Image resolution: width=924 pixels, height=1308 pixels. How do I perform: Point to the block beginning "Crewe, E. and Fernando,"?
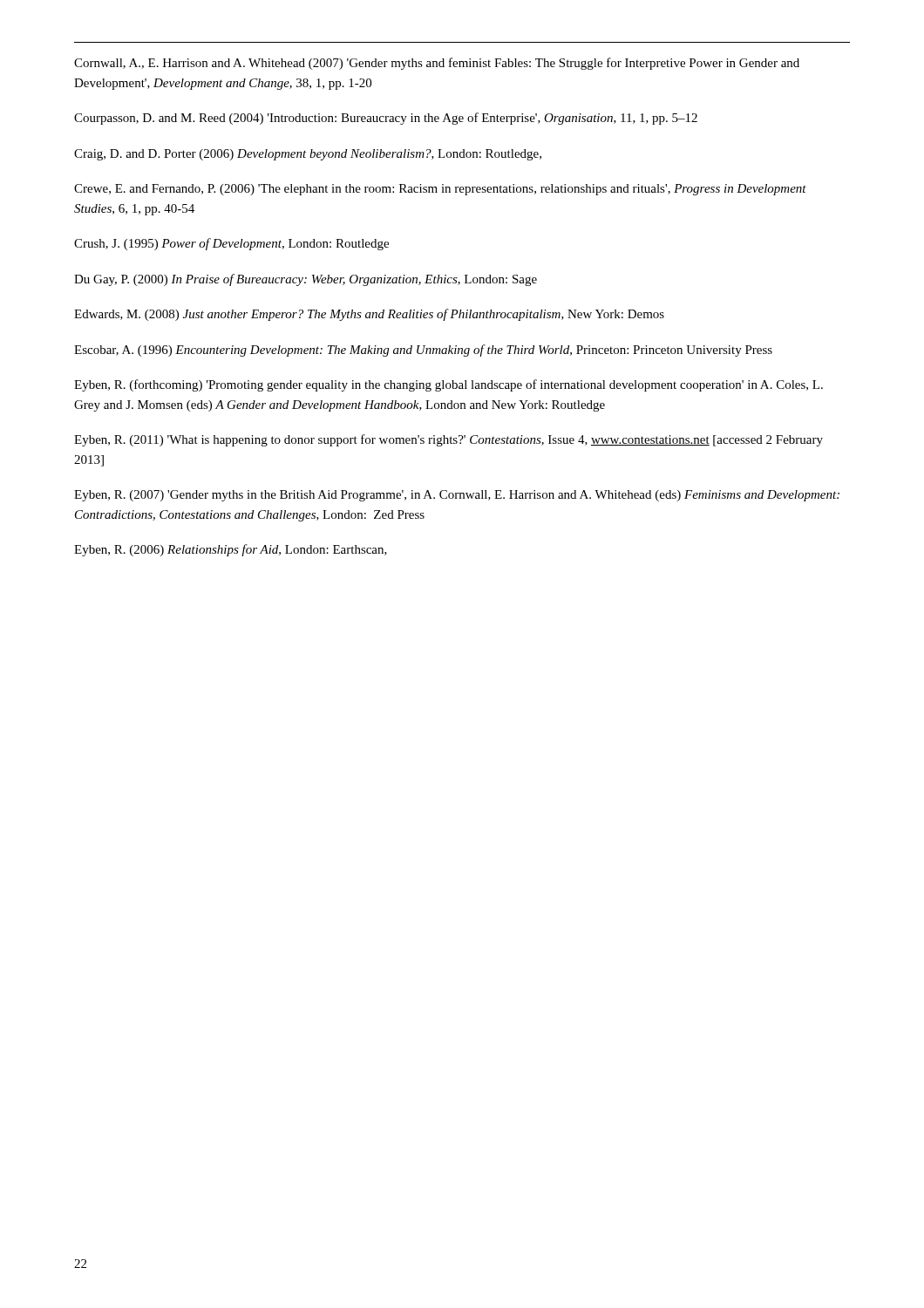tap(462, 198)
